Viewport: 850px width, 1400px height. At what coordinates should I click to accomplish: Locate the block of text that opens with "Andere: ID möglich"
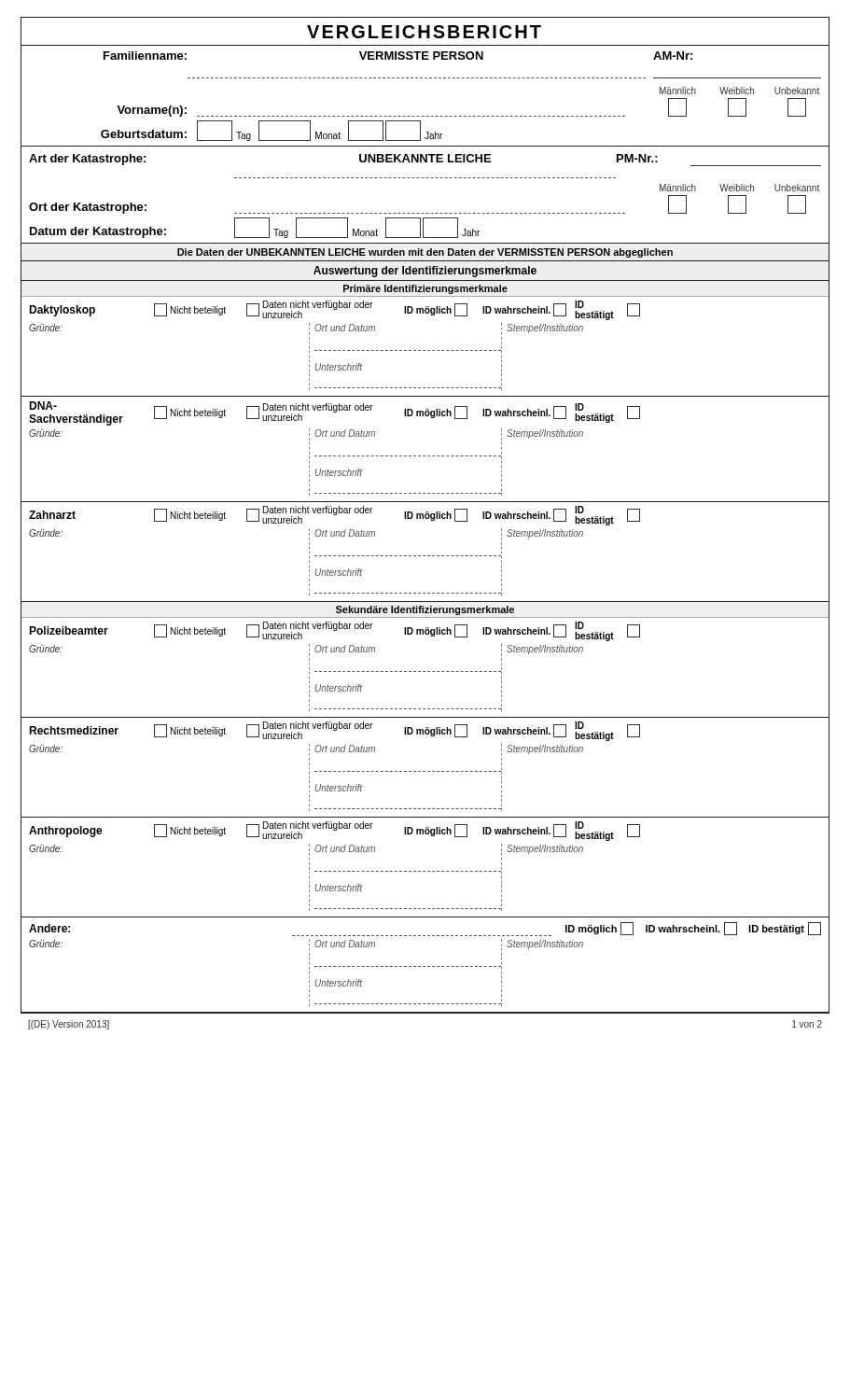click(x=425, y=965)
